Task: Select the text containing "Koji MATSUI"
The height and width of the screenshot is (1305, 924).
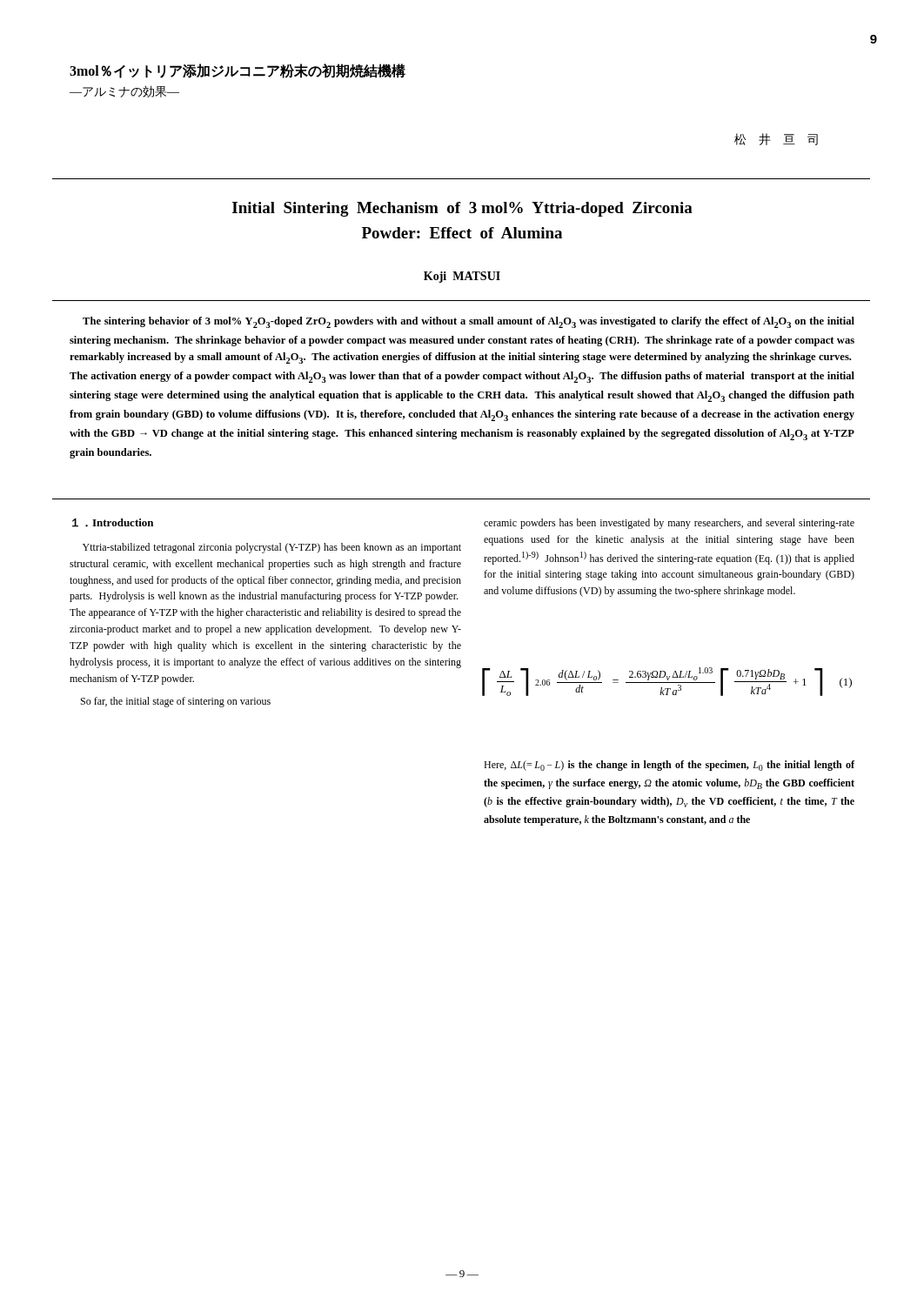Action: click(462, 276)
